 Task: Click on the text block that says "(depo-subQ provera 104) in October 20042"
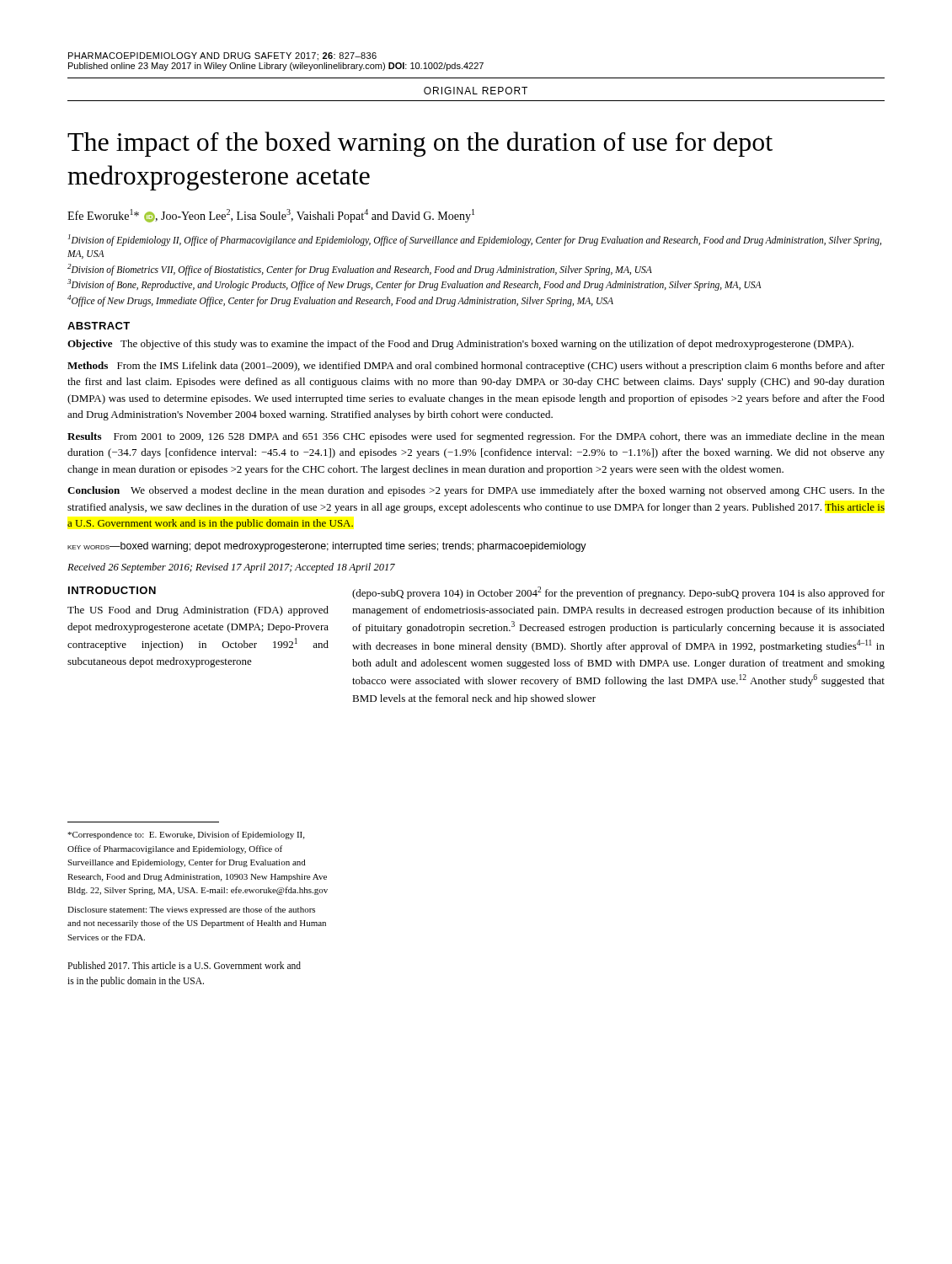click(618, 645)
